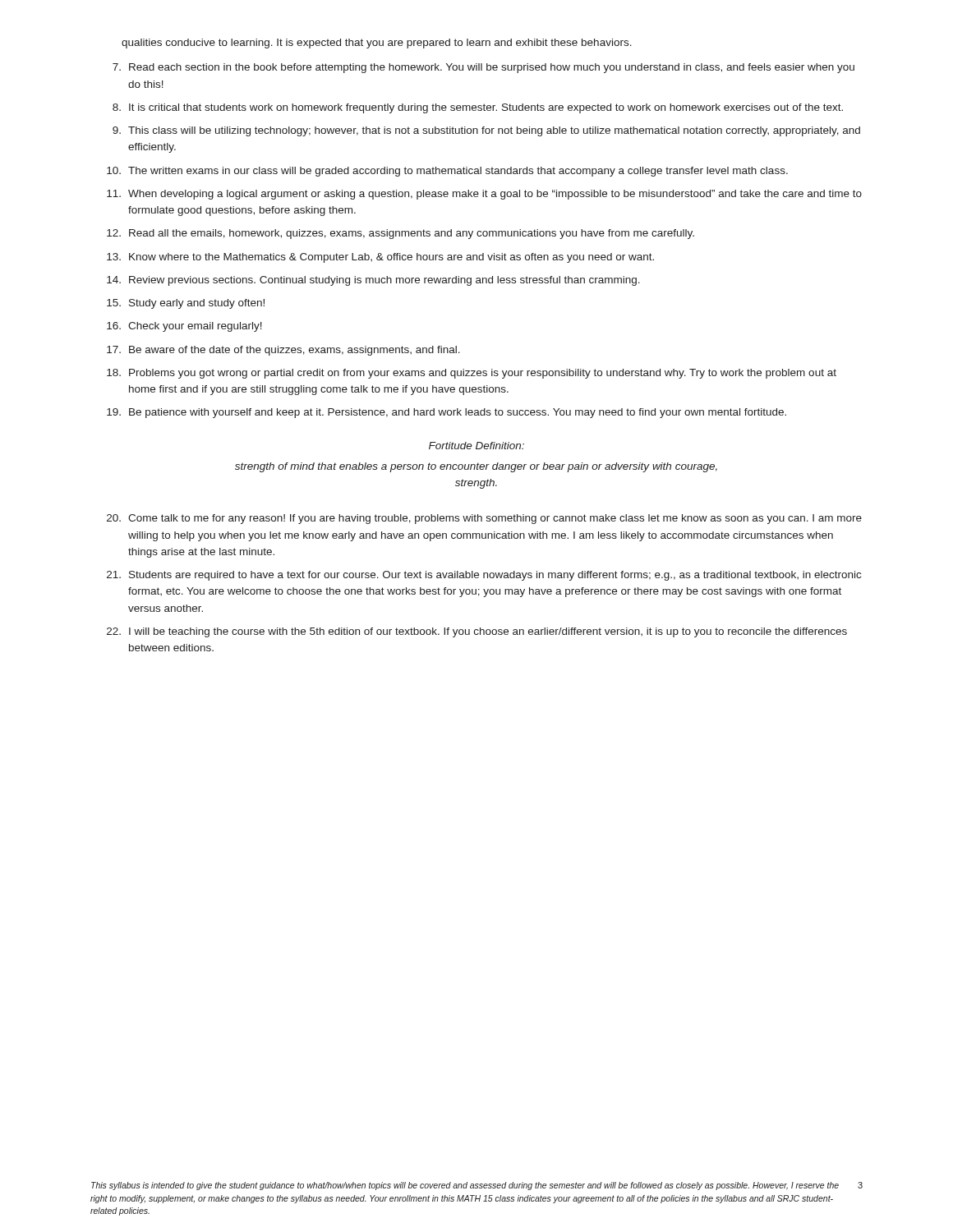Click on the list item containing "14.Review previous sections. Continual studying"

(476, 280)
